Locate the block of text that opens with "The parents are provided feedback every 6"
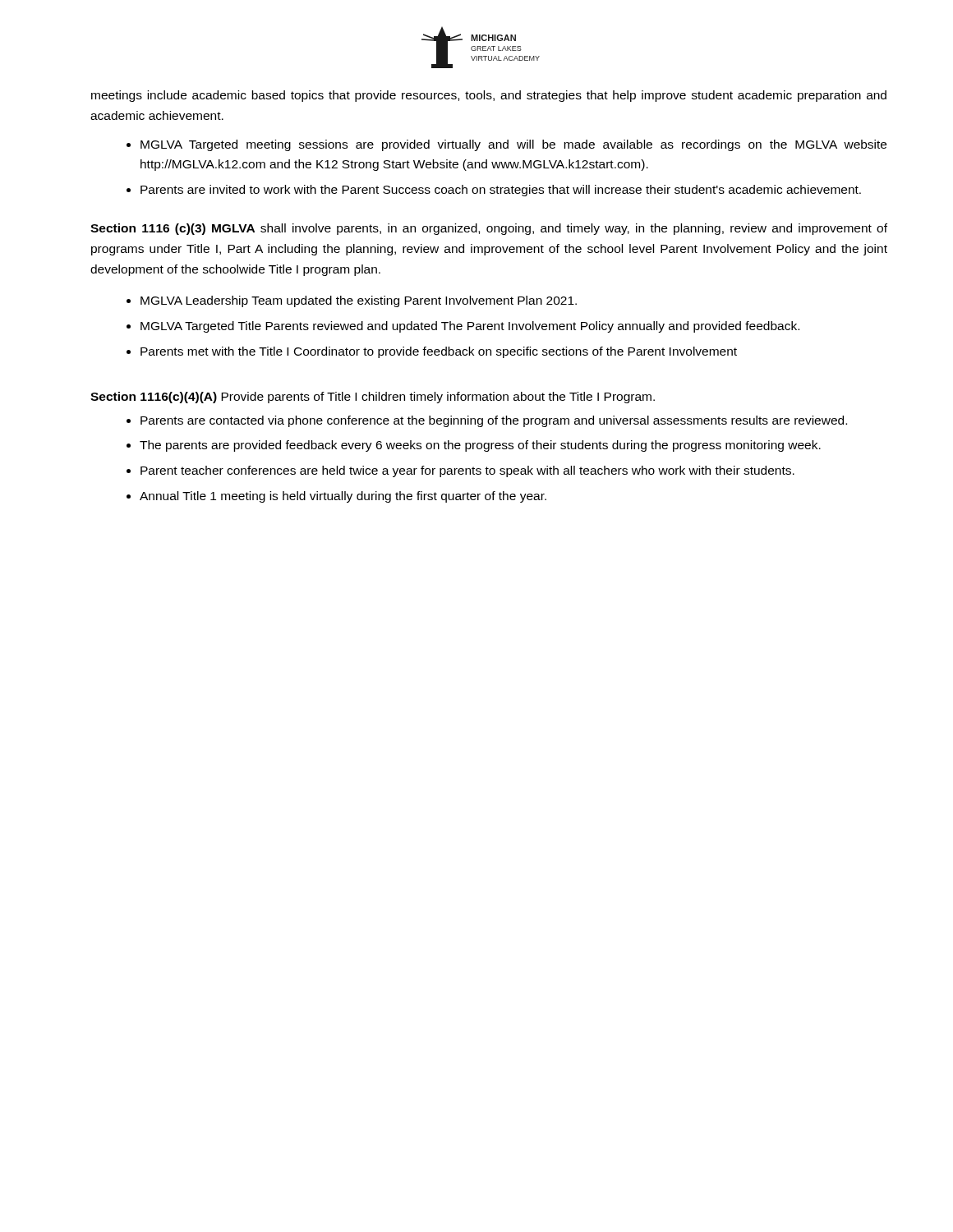The height and width of the screenshot is (1232, 953). pyautogui.click(x=481, y=445)
